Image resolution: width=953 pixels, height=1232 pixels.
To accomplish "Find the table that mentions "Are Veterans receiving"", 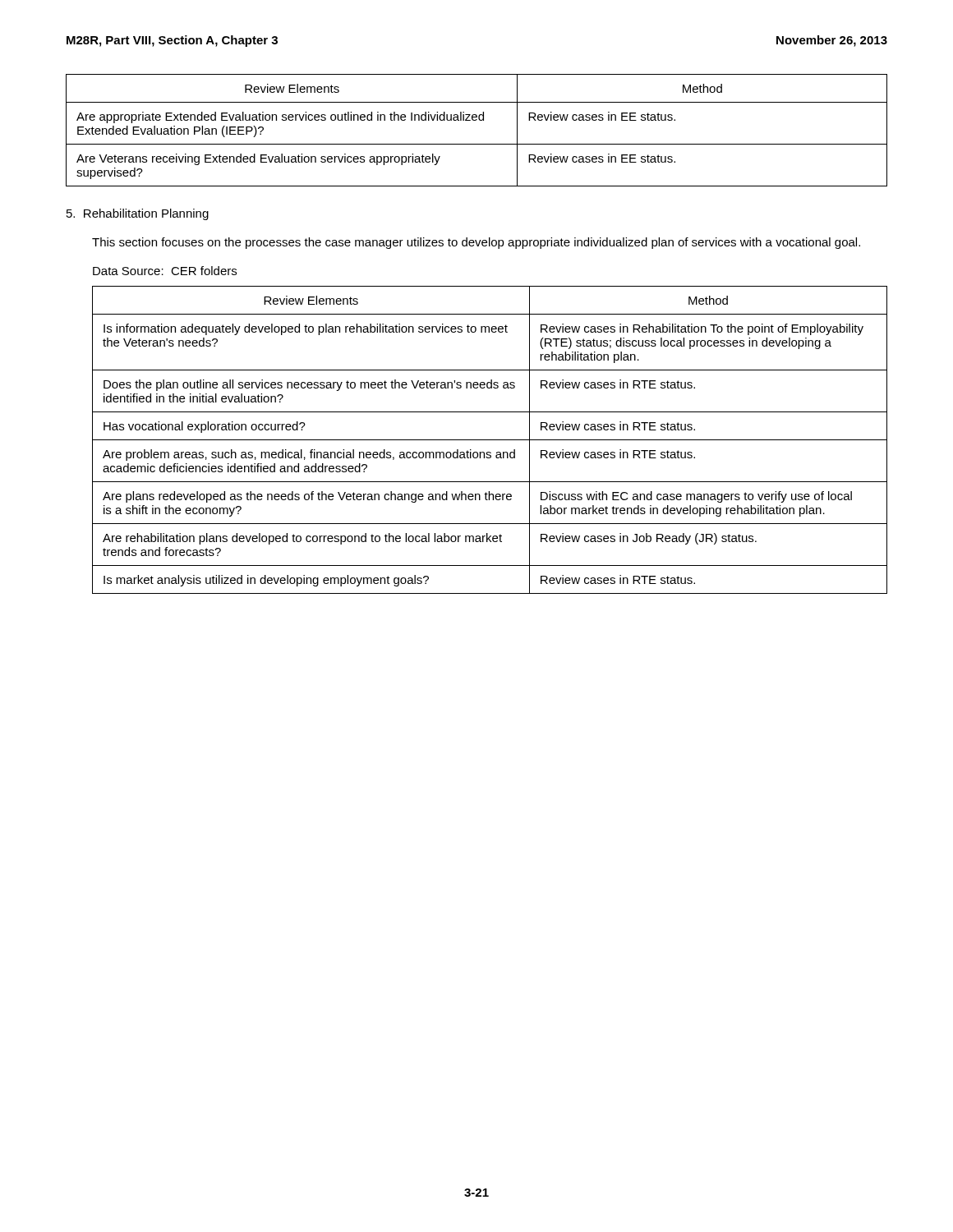I will (476, 130).
